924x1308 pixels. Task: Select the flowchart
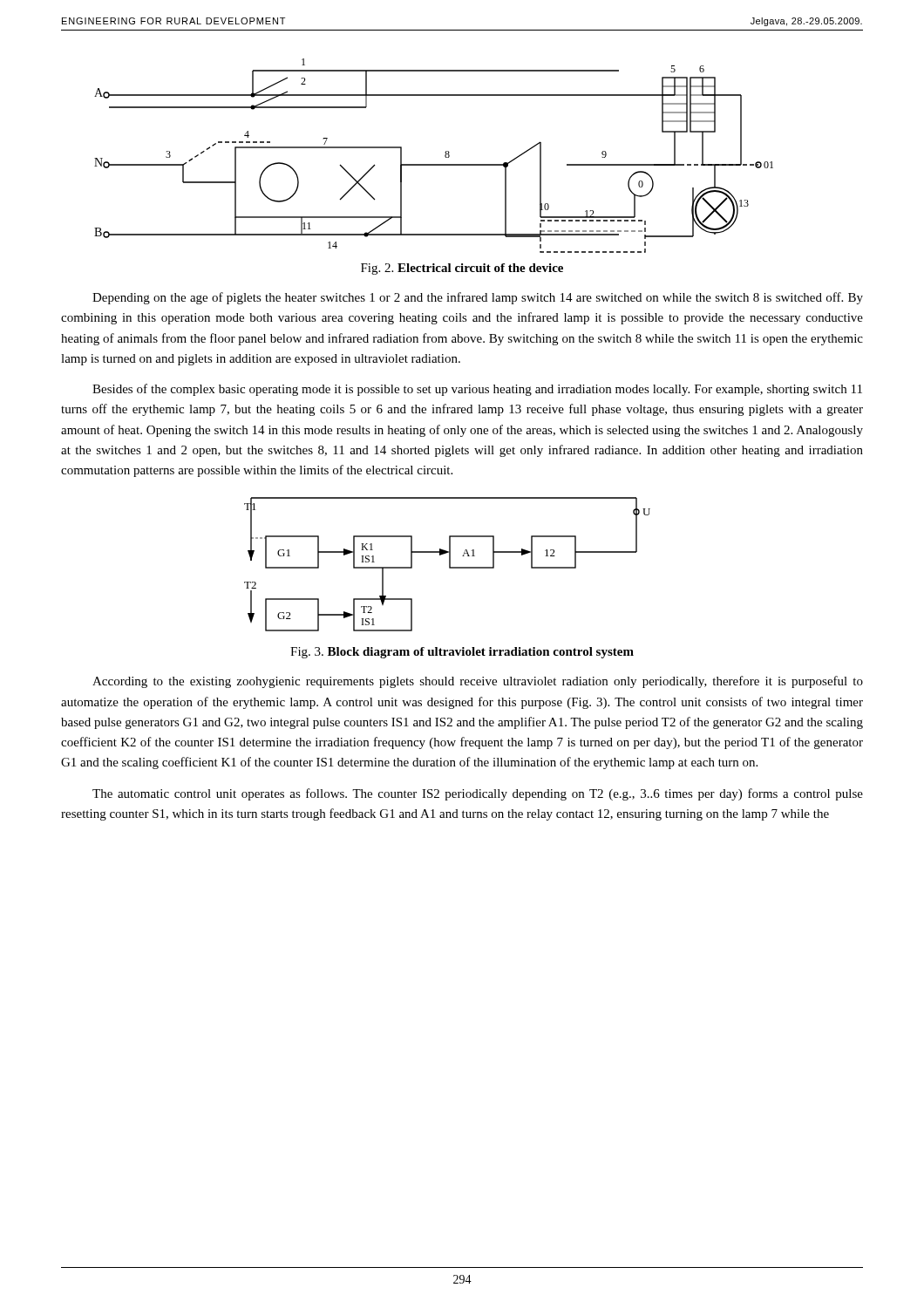462,565
